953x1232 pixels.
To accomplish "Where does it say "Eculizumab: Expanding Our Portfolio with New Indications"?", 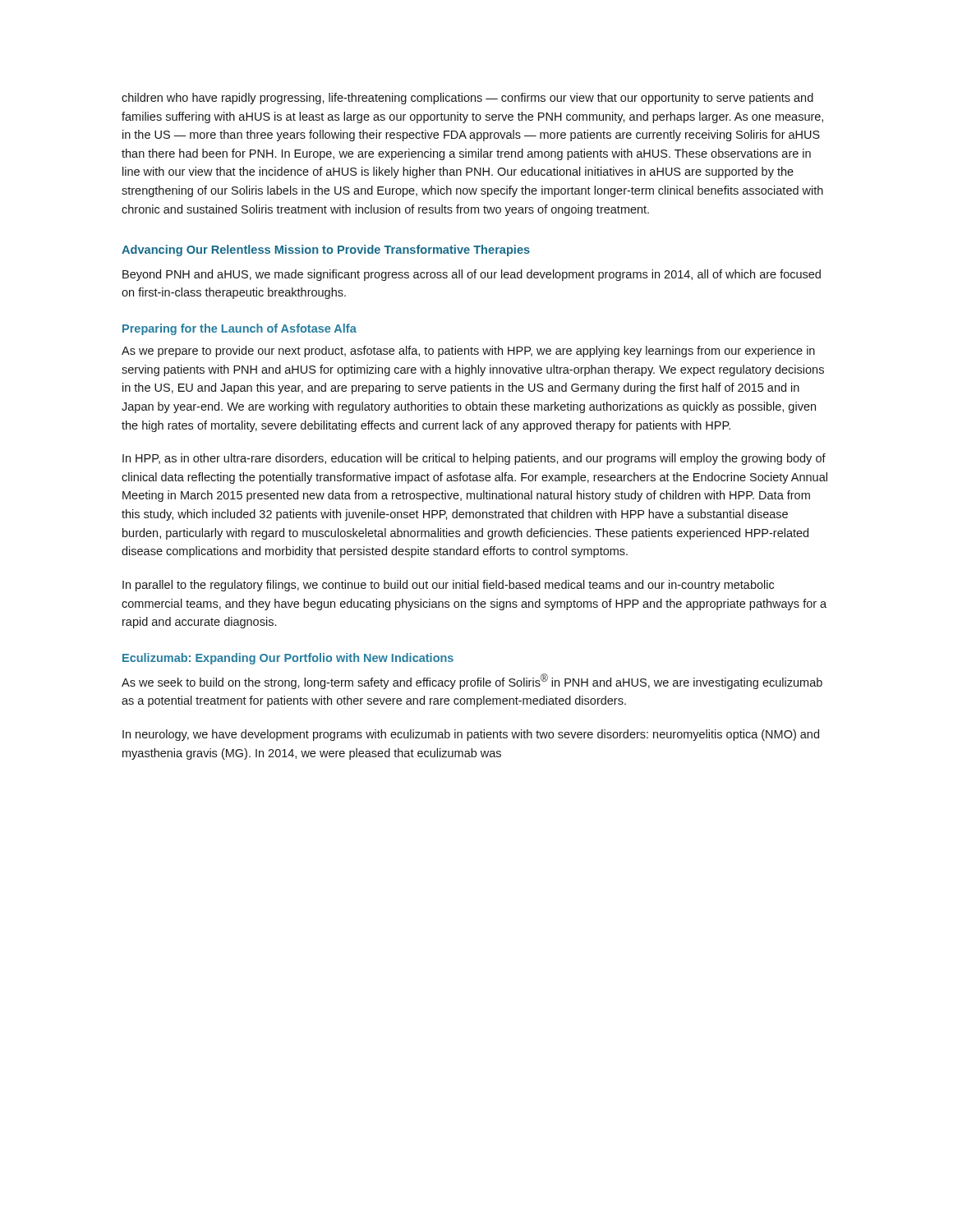I will [x=288, y=658].
